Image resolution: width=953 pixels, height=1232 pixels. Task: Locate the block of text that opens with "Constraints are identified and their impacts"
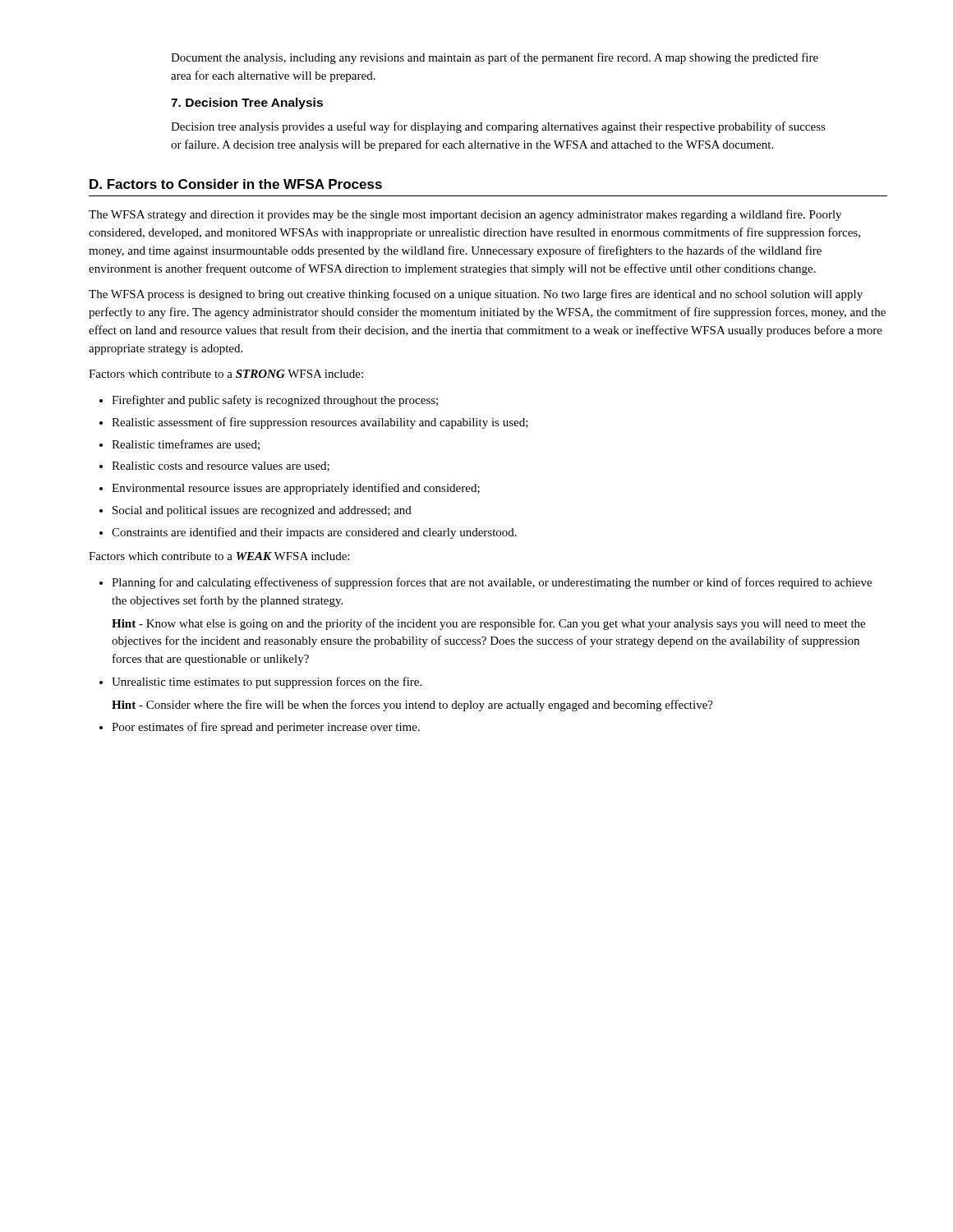(x=488, y=533)
